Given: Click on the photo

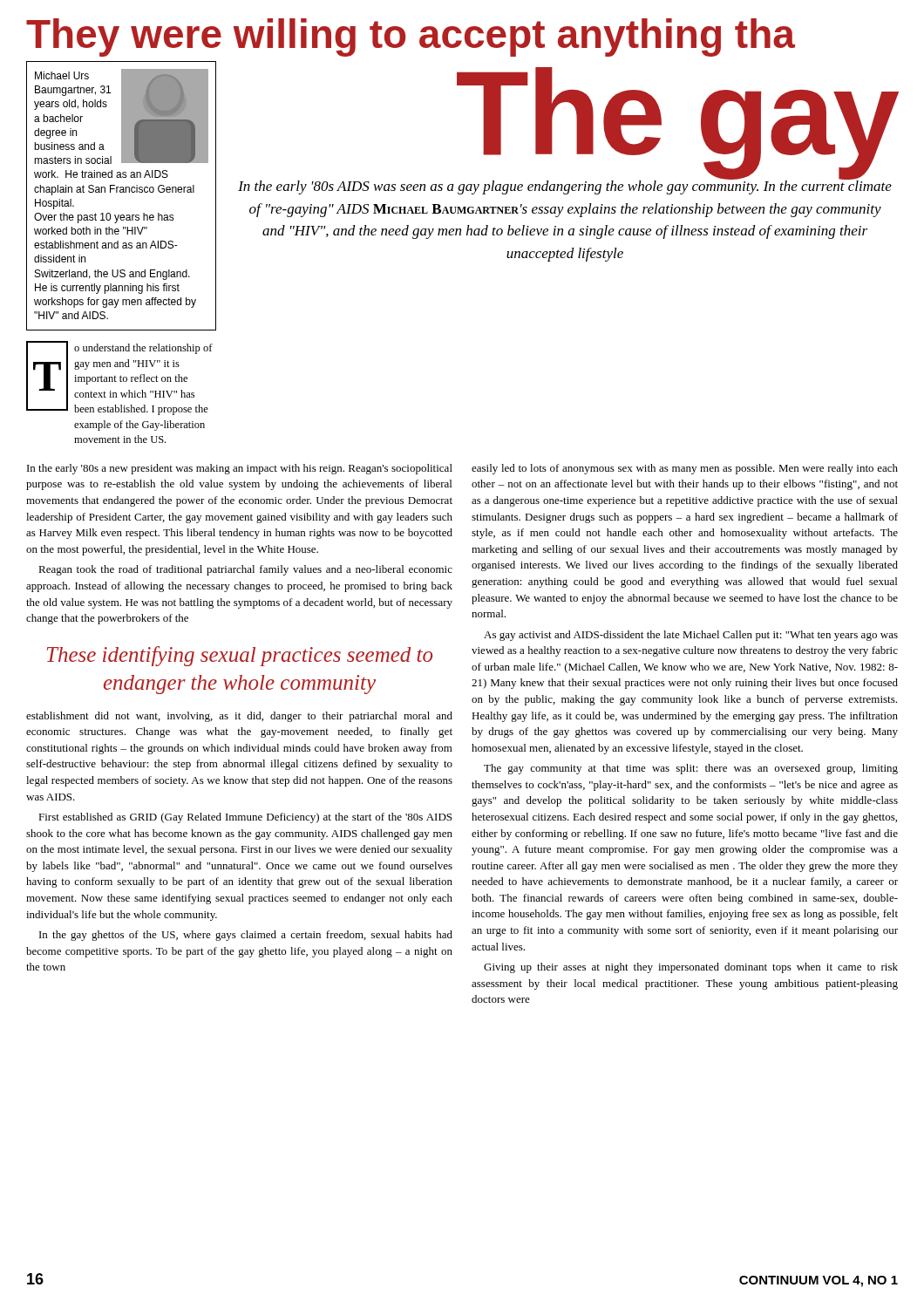Looking at the screenshot, I should coord(165,116).
